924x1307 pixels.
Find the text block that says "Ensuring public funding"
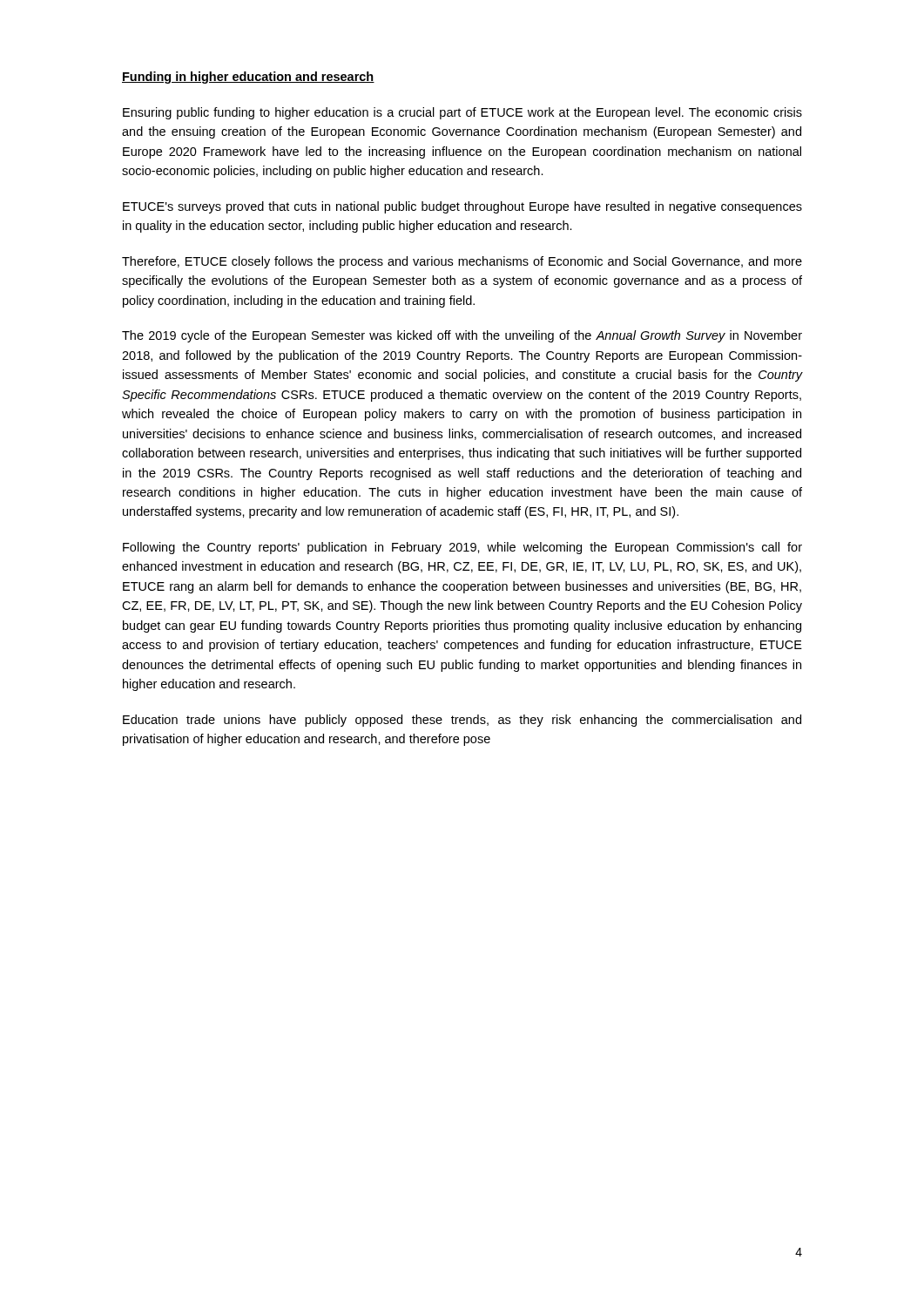tap(462, 142)
